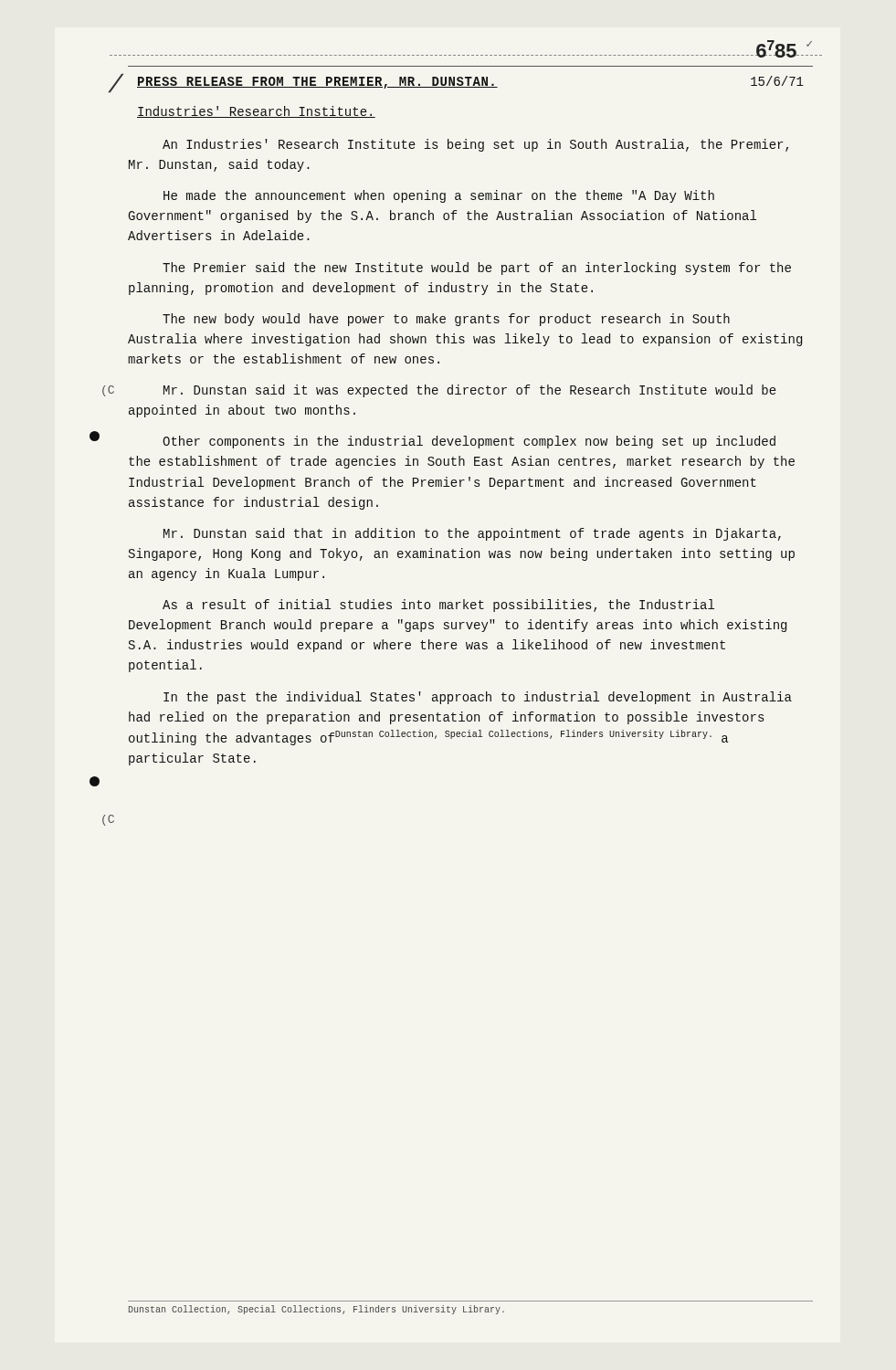Select the text block starting "Dunstan Collection, Special"
The height and width of the screenshot is (1370, 896).
pos(317,1310)
